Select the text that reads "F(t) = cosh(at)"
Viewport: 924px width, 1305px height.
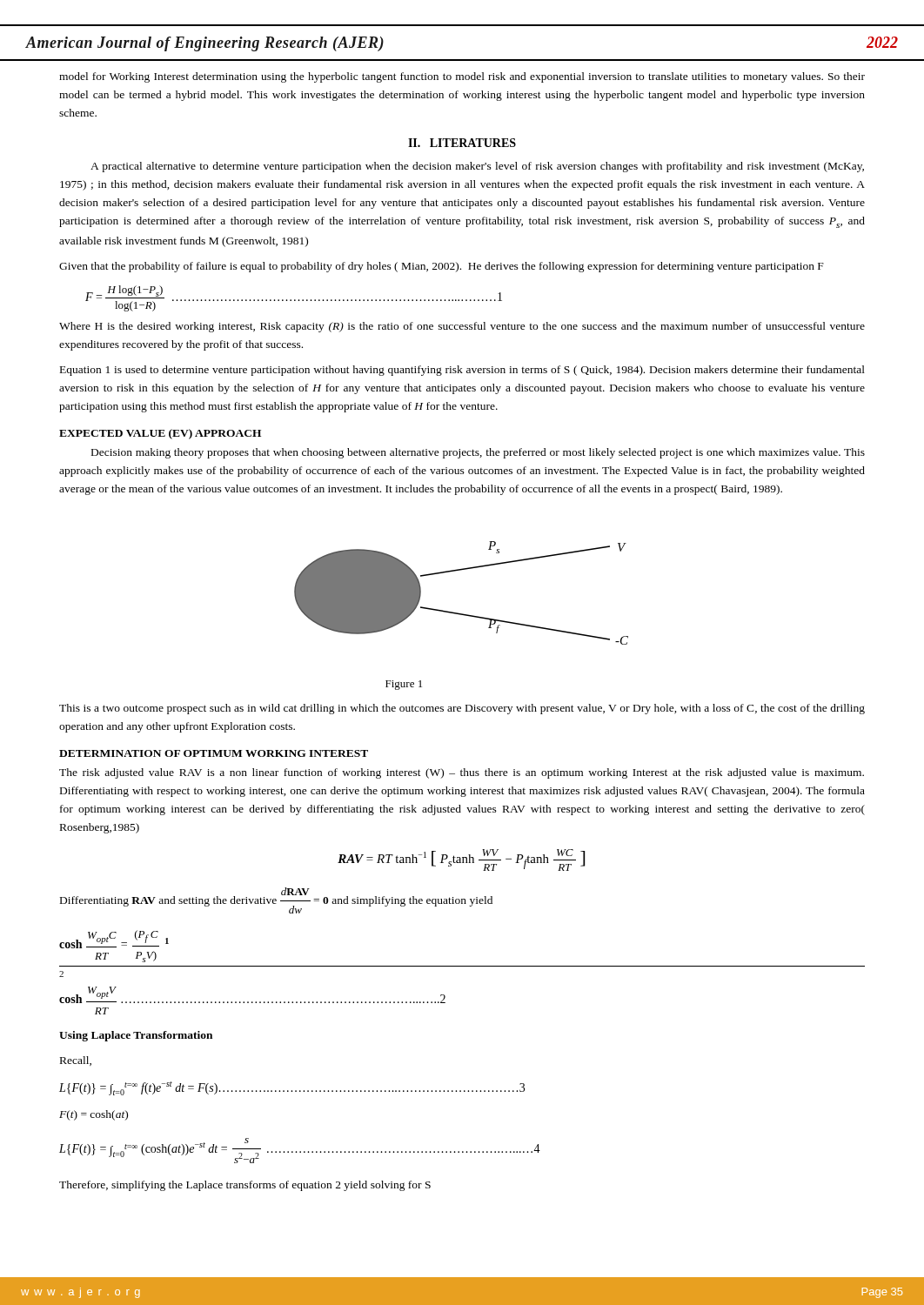point(94,1114)
